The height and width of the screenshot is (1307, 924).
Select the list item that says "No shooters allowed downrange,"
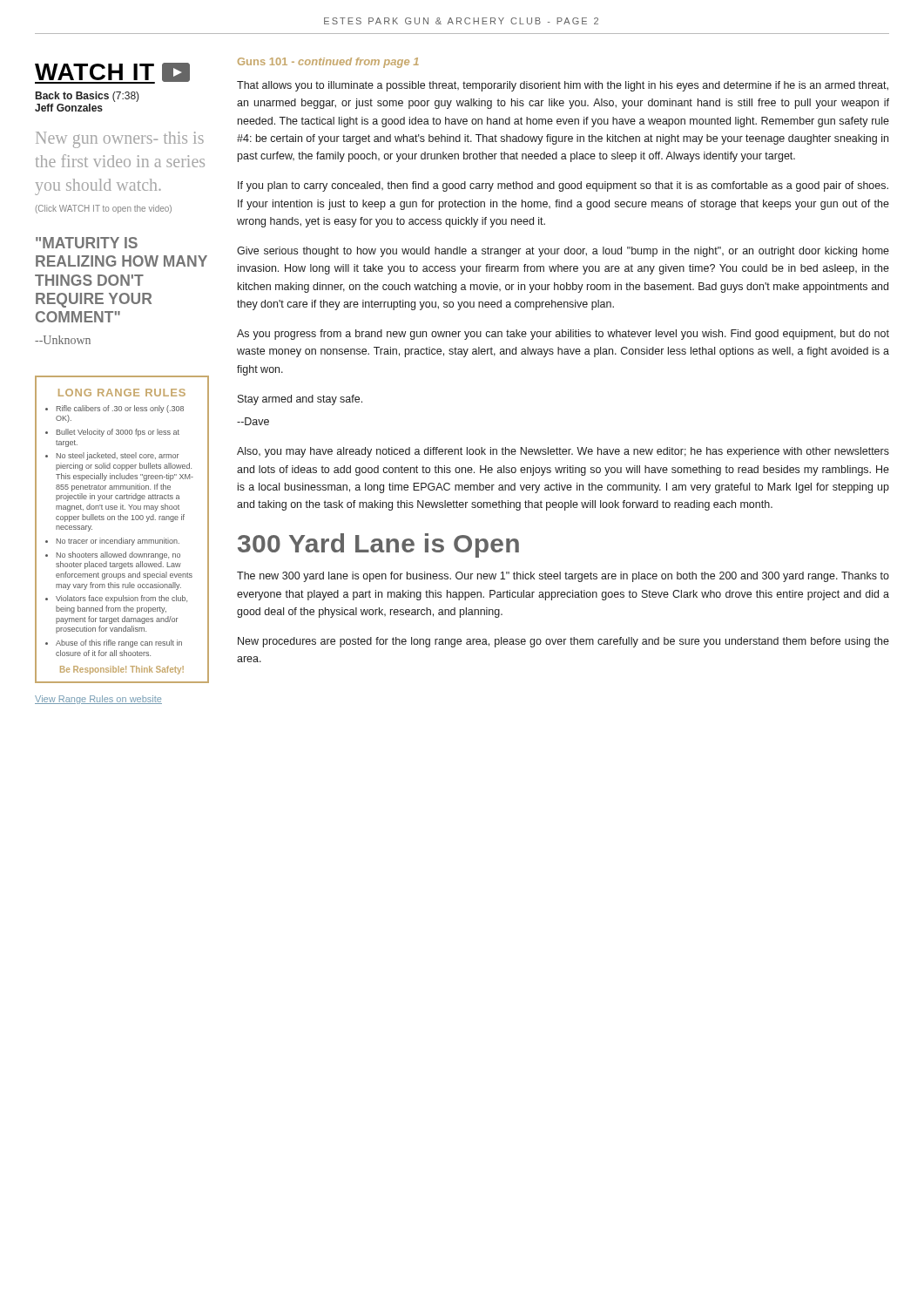[124, 570]
